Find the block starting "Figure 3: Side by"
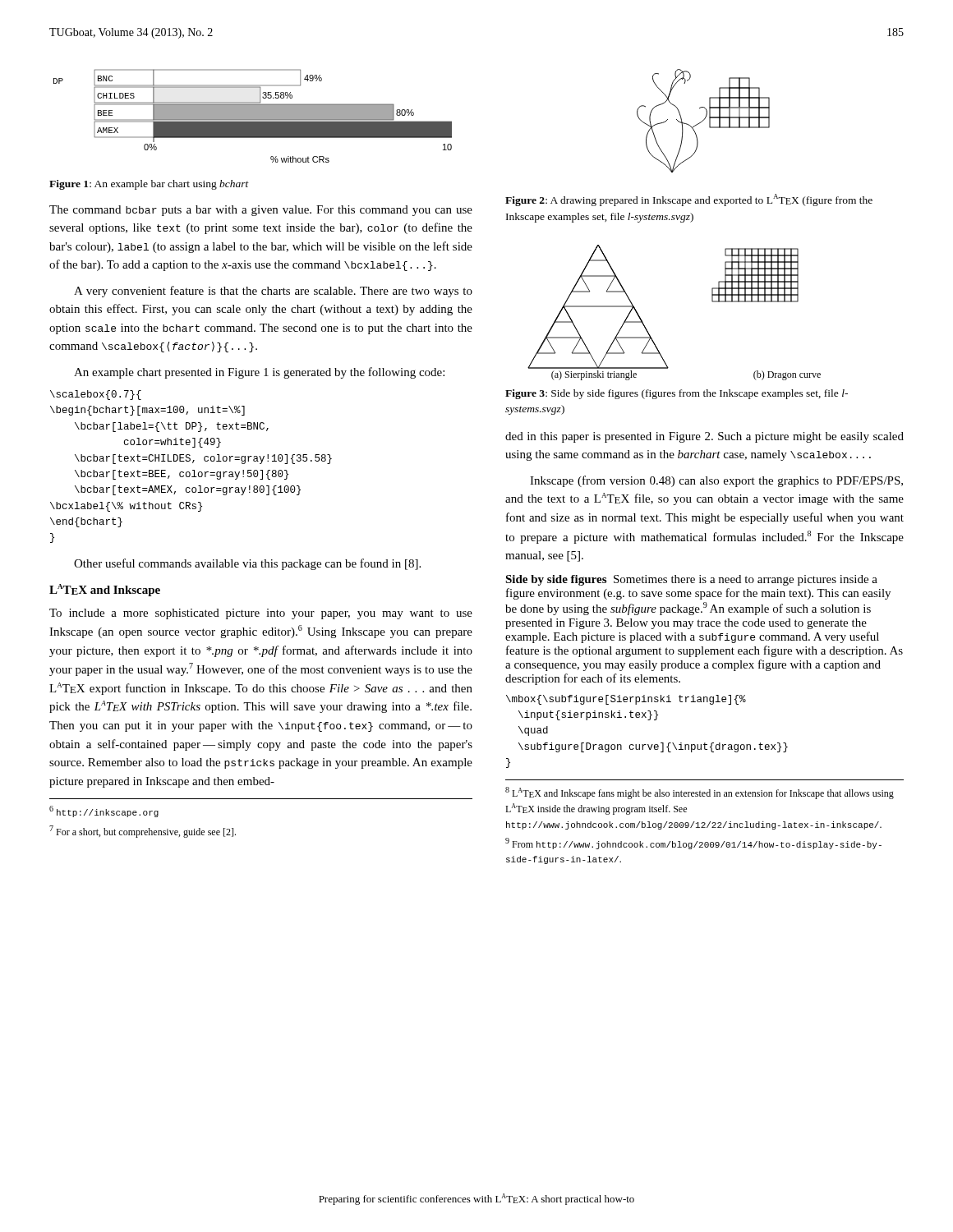This screenshot has width=953, height=1232. (x=677, y=401)
